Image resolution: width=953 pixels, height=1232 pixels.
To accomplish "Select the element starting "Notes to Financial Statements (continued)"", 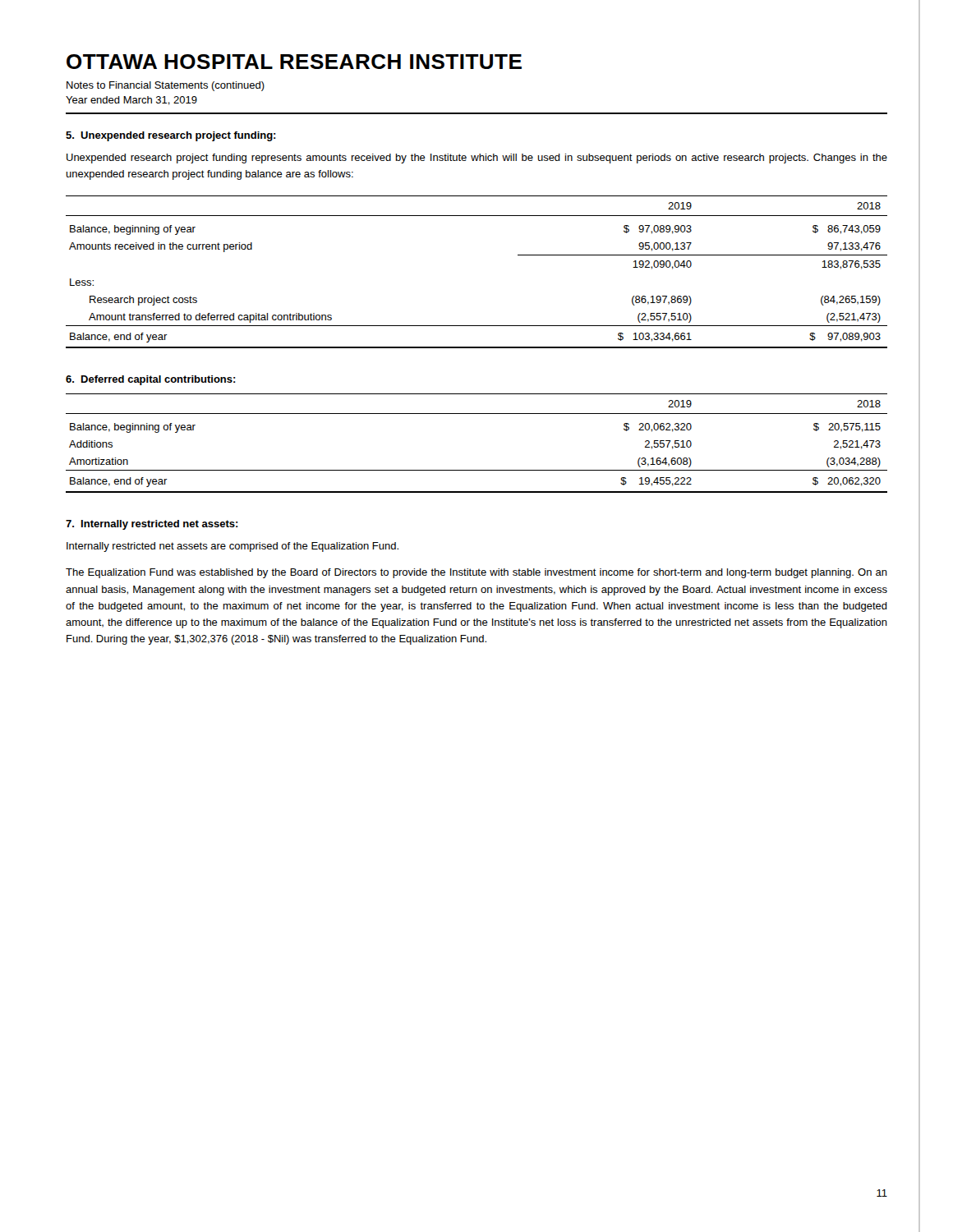I will pyautogui.click(x=165, y=85).
